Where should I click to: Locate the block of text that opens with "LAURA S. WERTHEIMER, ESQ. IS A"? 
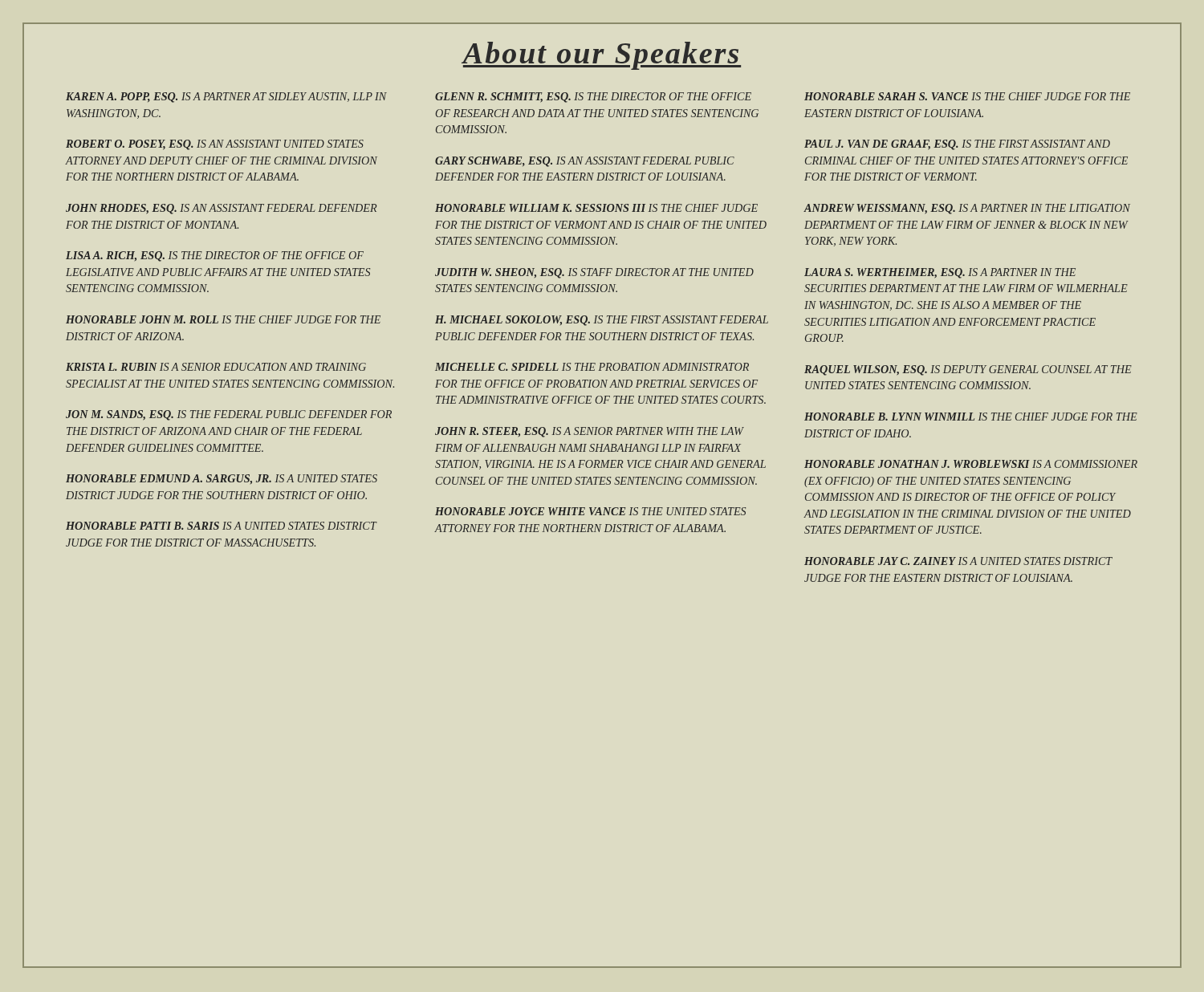coord(966,305)
